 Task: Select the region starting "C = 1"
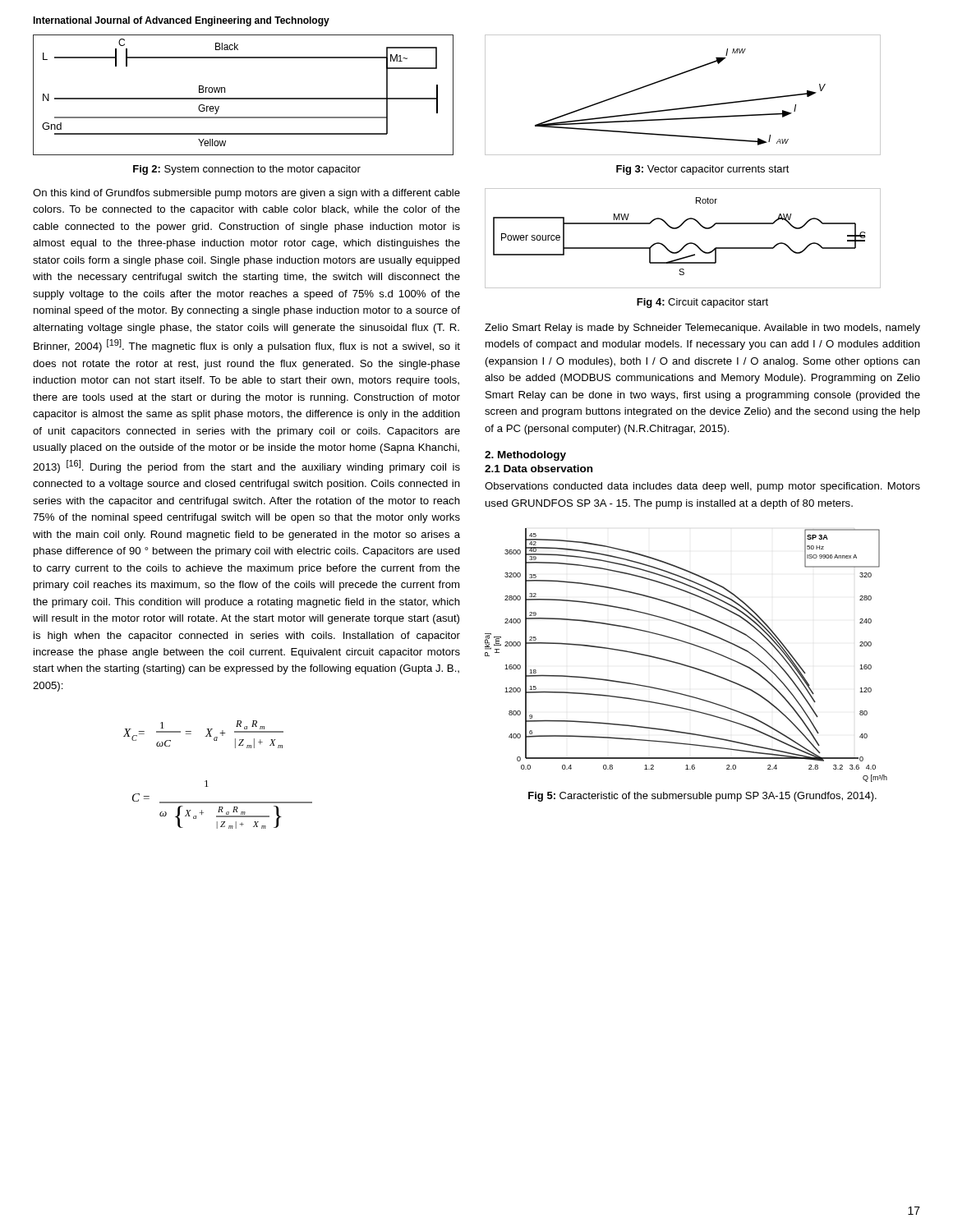pos(246,799)
